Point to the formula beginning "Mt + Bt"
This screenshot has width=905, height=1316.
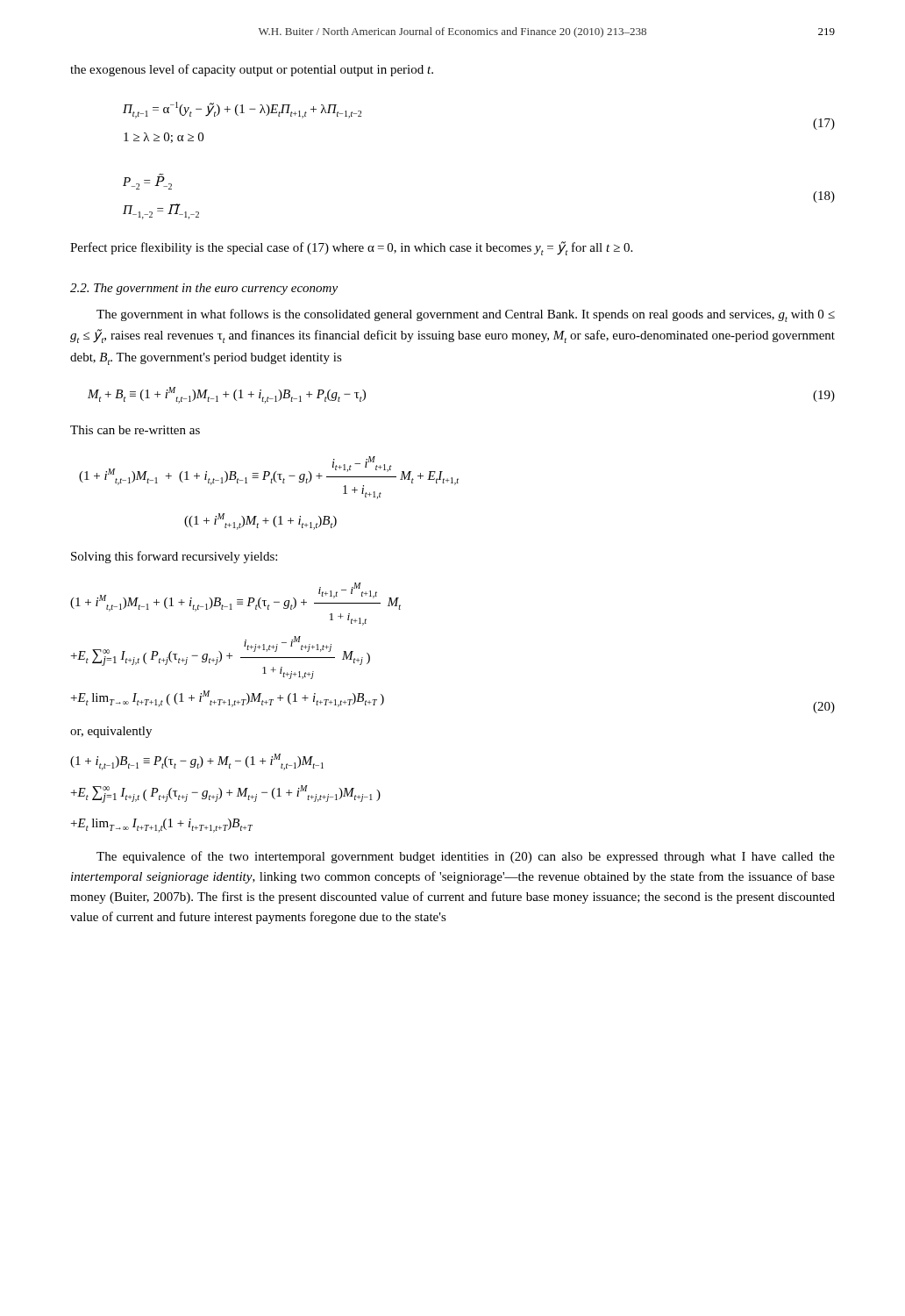point(235,395)
